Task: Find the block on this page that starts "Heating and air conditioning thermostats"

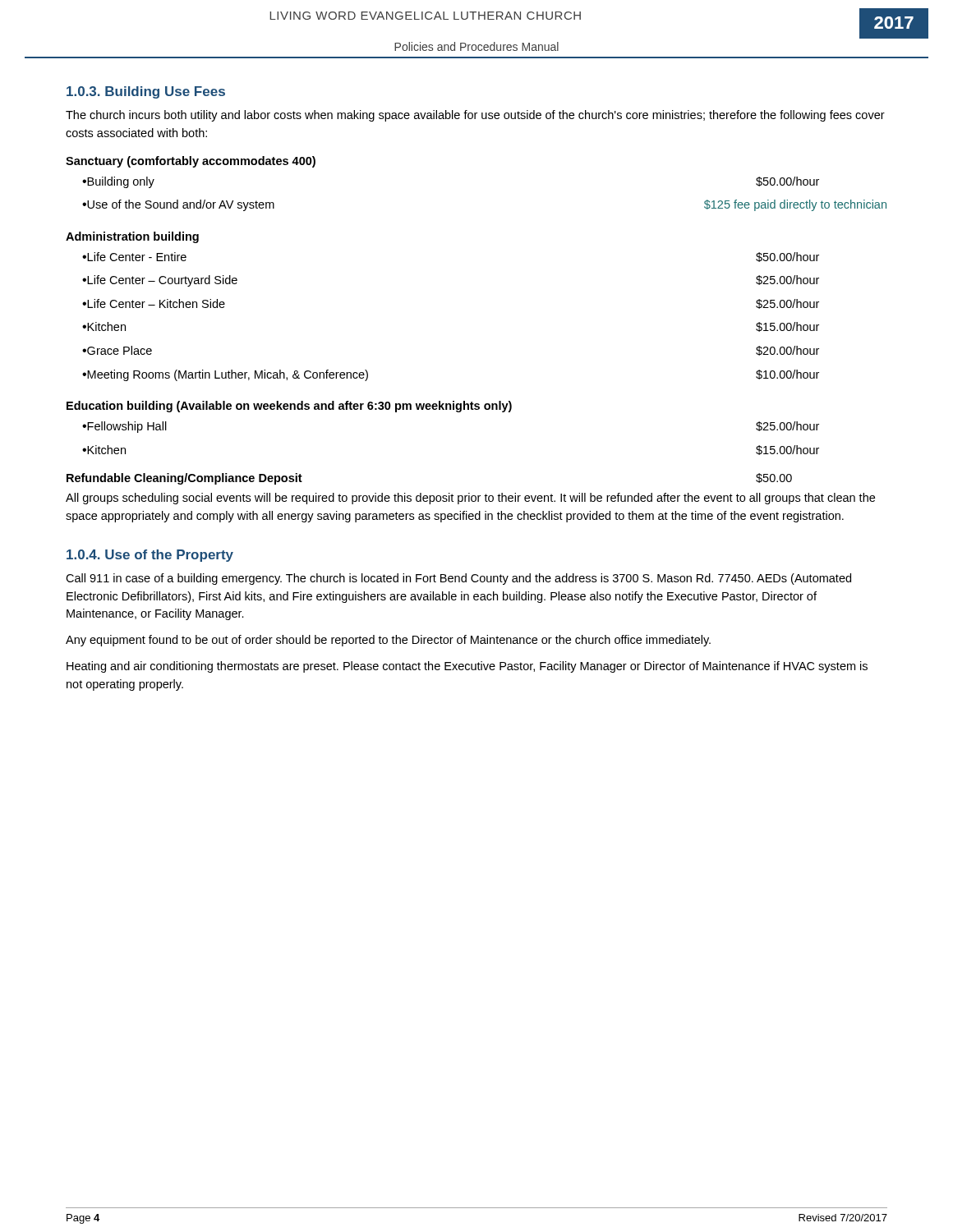Action: (467, 675)
